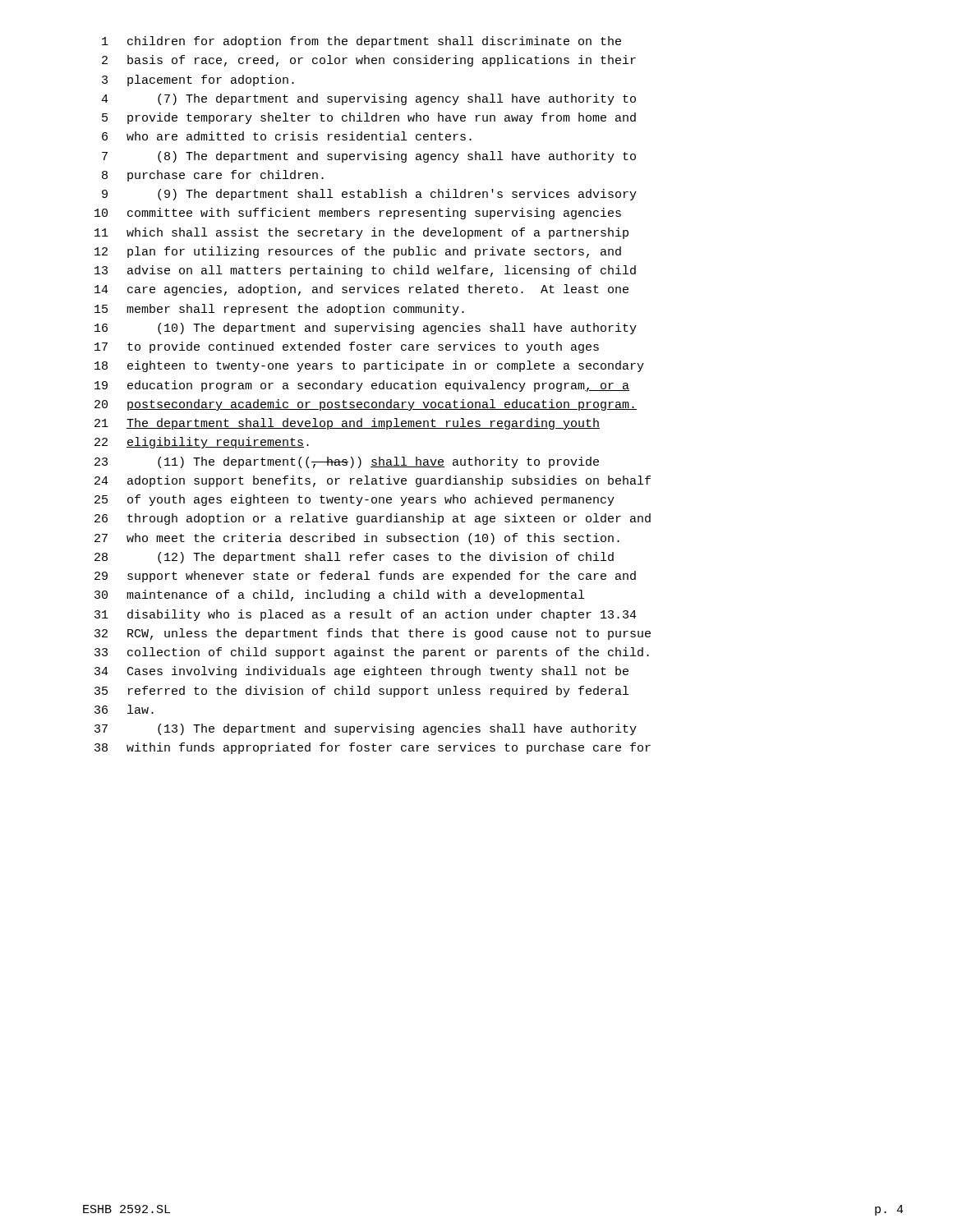This screenshot has height=1232, width=953.
Task: Locate the block of text that opens with "1children for adoption from the department shall"
Action: [493, 62]
